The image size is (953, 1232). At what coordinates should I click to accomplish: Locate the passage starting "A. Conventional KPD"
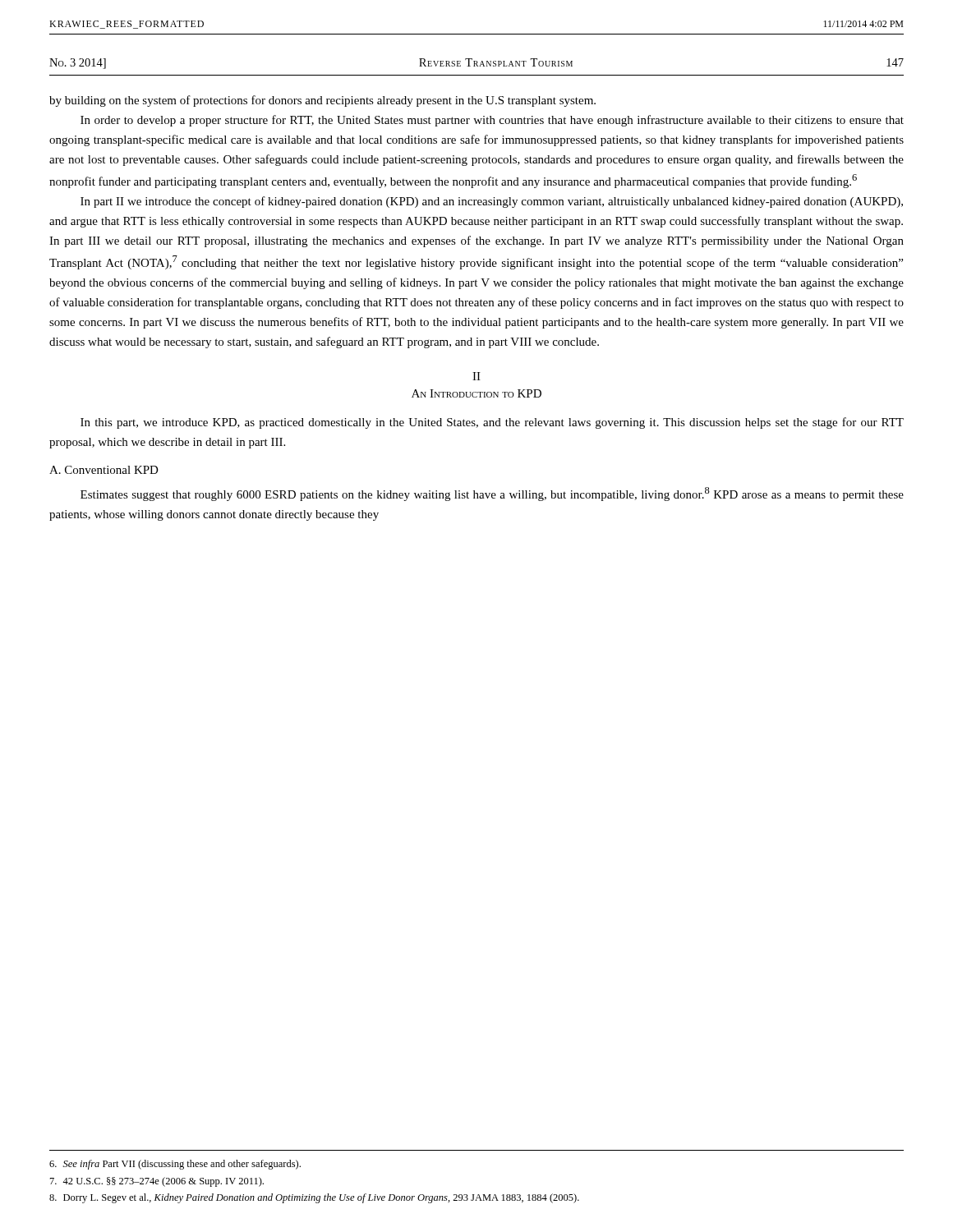[104, 470]
